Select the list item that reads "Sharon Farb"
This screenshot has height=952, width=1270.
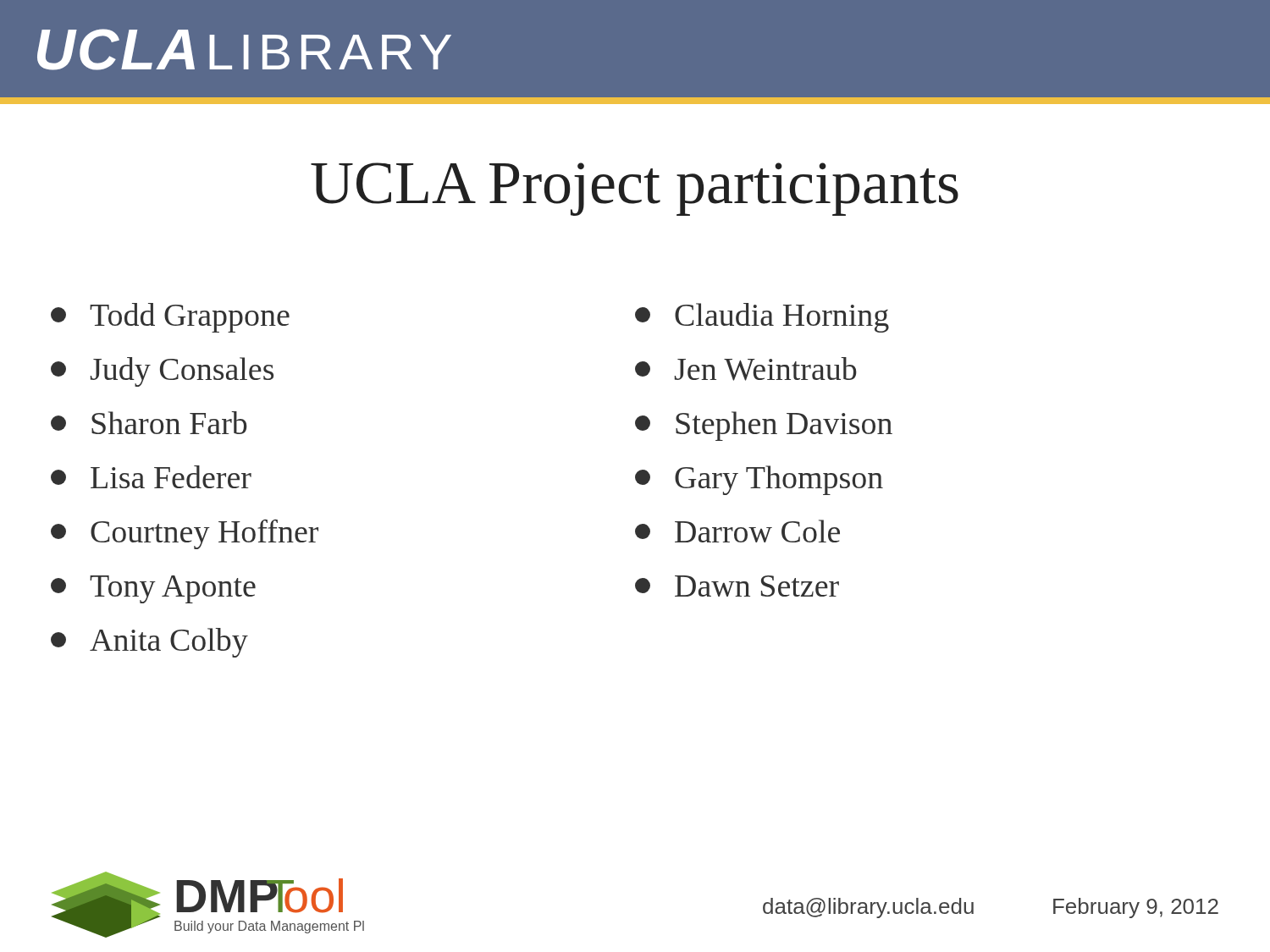[149, 423]
